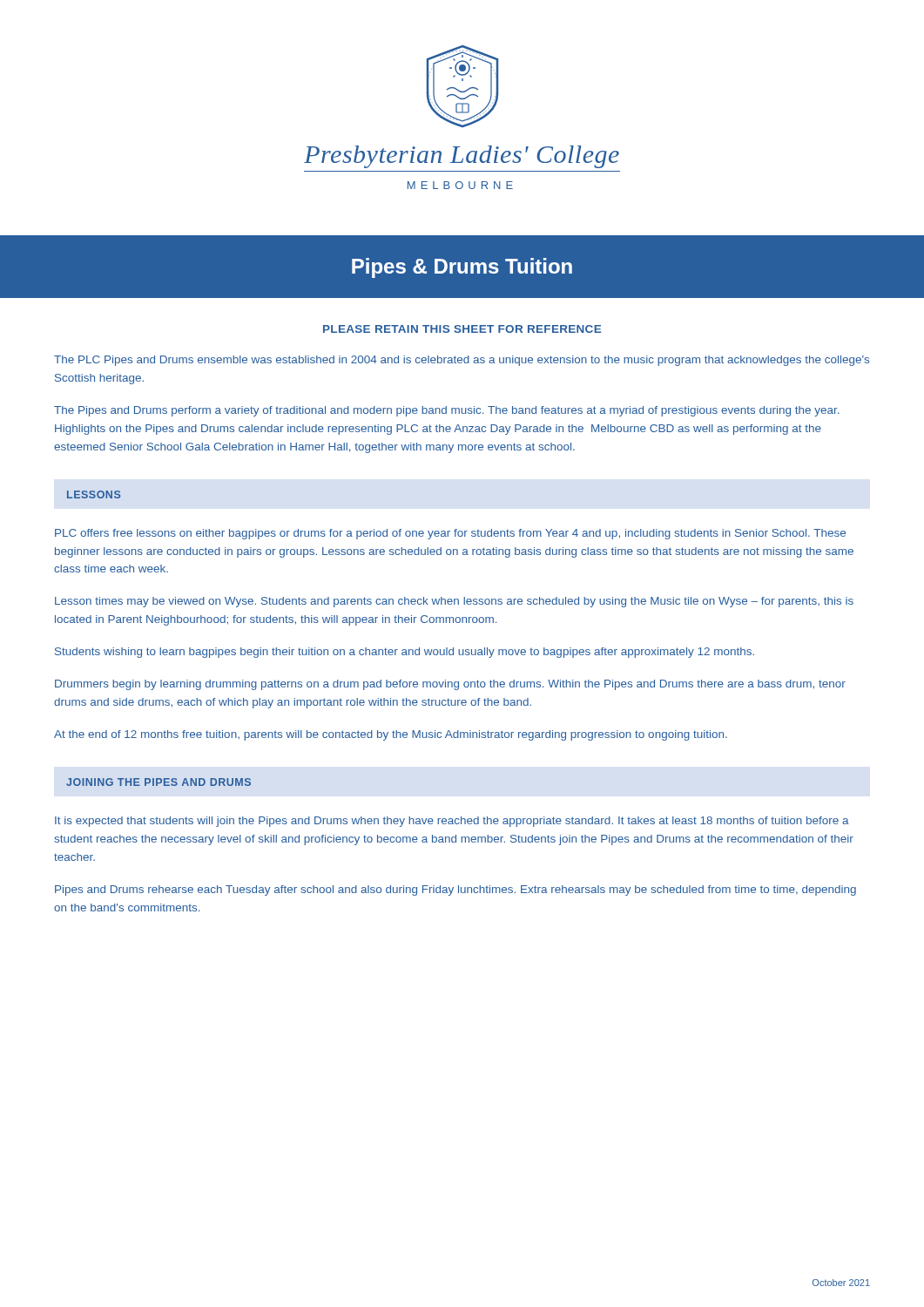
Task: Locate the text block that says "The Pipes and Drums perform a"
Action: point(447,428)
